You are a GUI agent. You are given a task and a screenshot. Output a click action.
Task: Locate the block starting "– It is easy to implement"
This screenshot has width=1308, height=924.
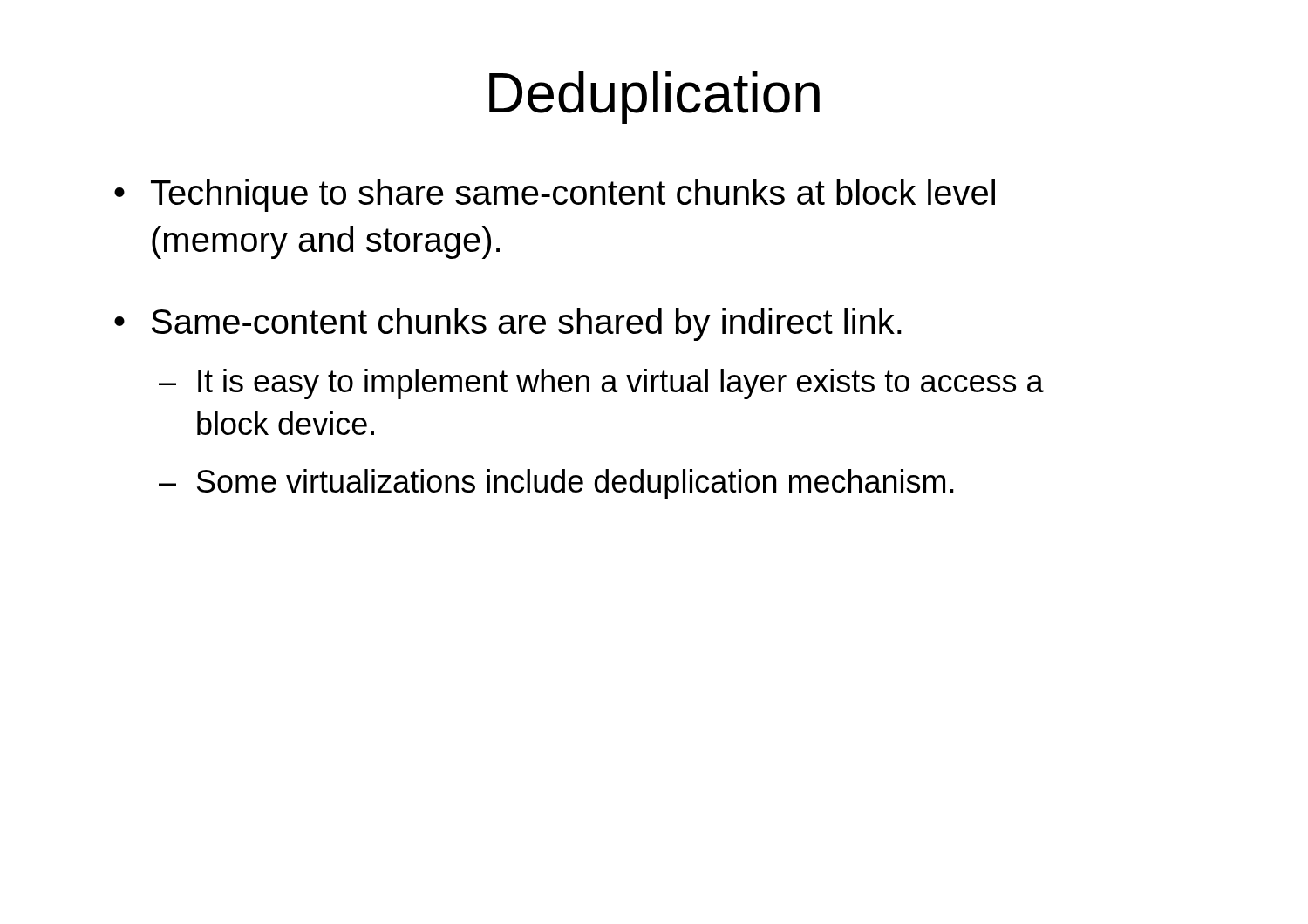click(x=601, y=403)
